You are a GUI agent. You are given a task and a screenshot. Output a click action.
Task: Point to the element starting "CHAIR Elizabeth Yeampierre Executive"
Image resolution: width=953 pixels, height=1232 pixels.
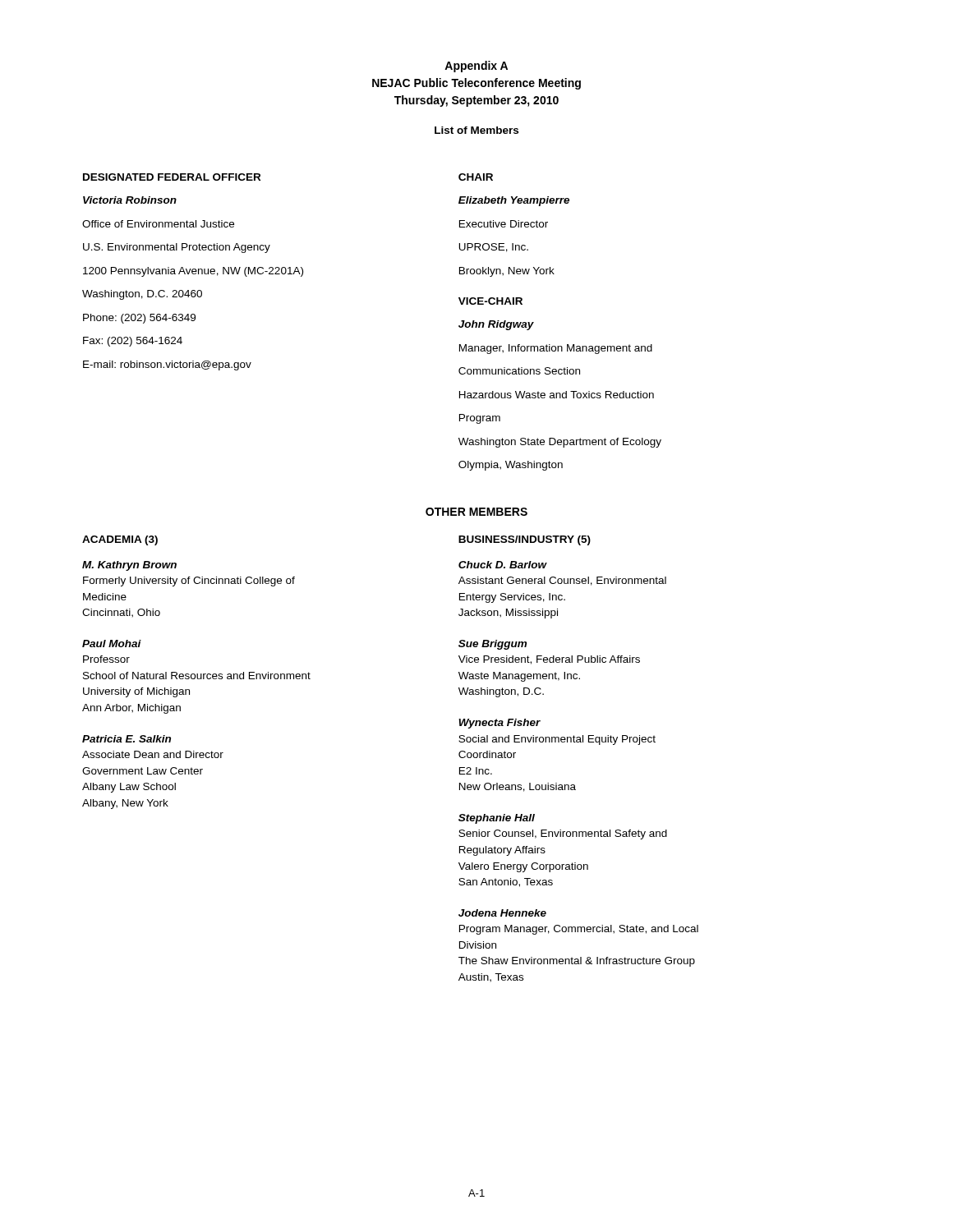[x=476, y=177]
